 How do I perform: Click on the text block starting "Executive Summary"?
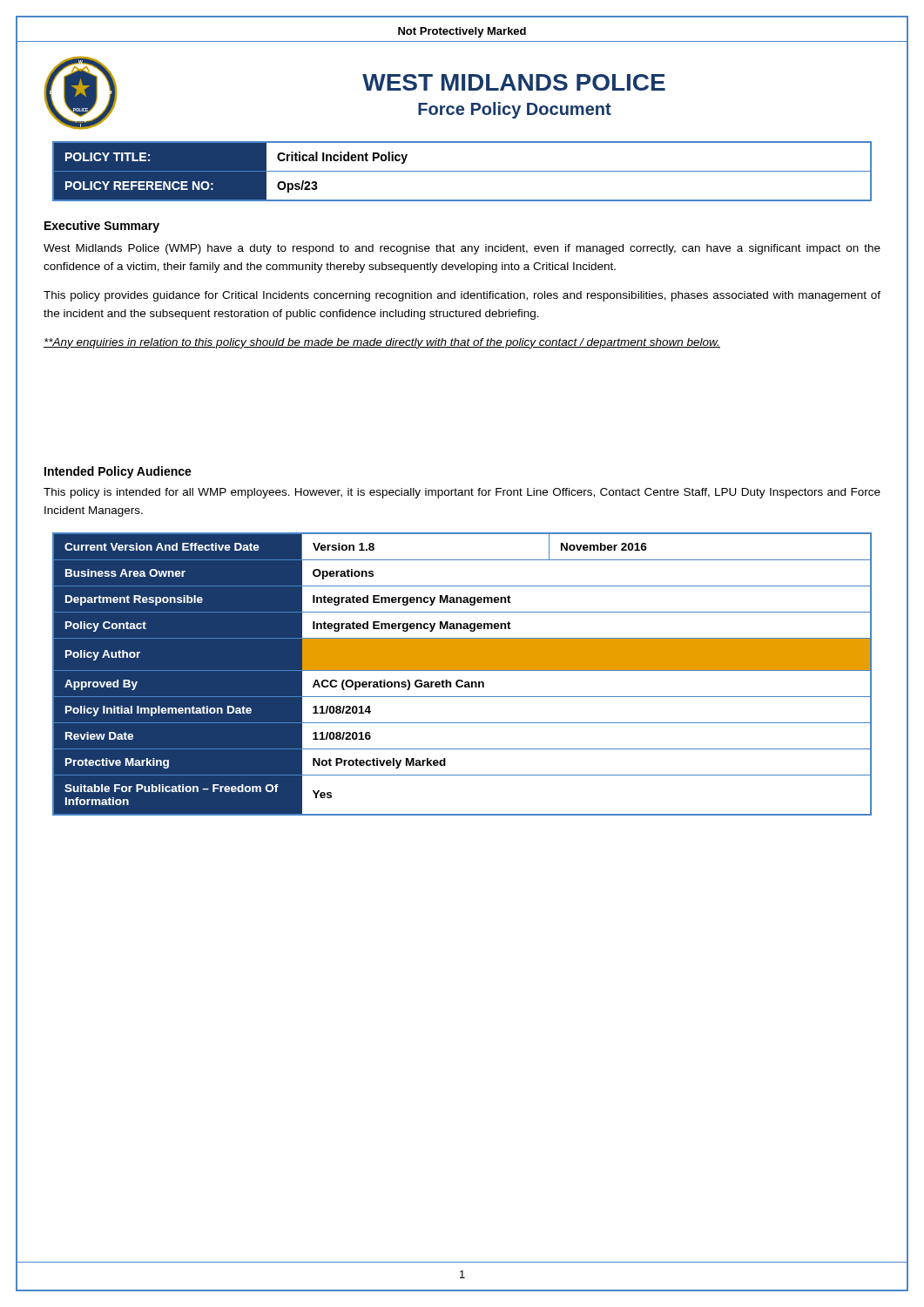pyautogui.click(x=102, y=226)
